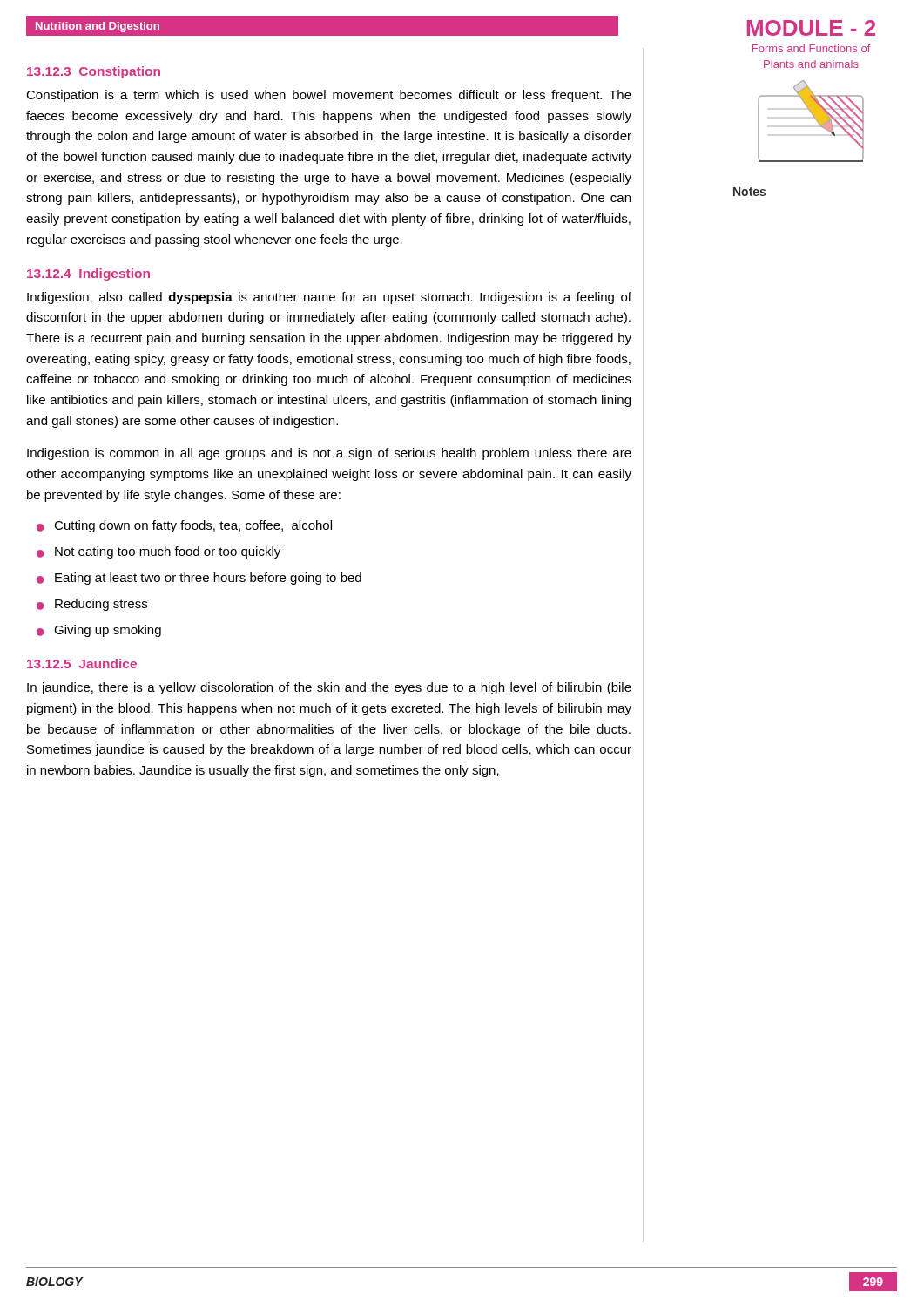
Task: Locate the block of text that opens with "Constipation is a"
Action: point(329,167)
